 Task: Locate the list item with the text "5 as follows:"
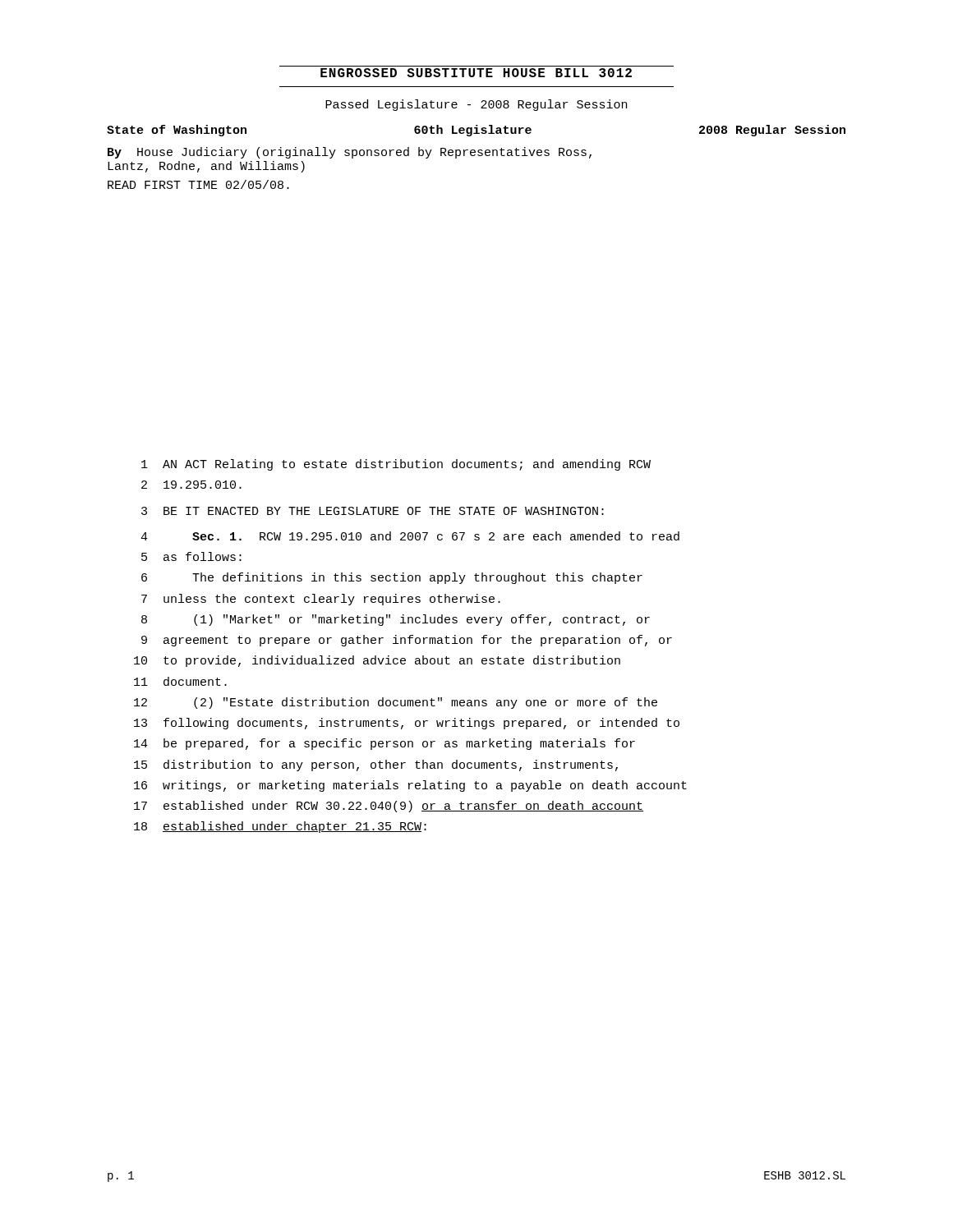click(x=191, y=556)
